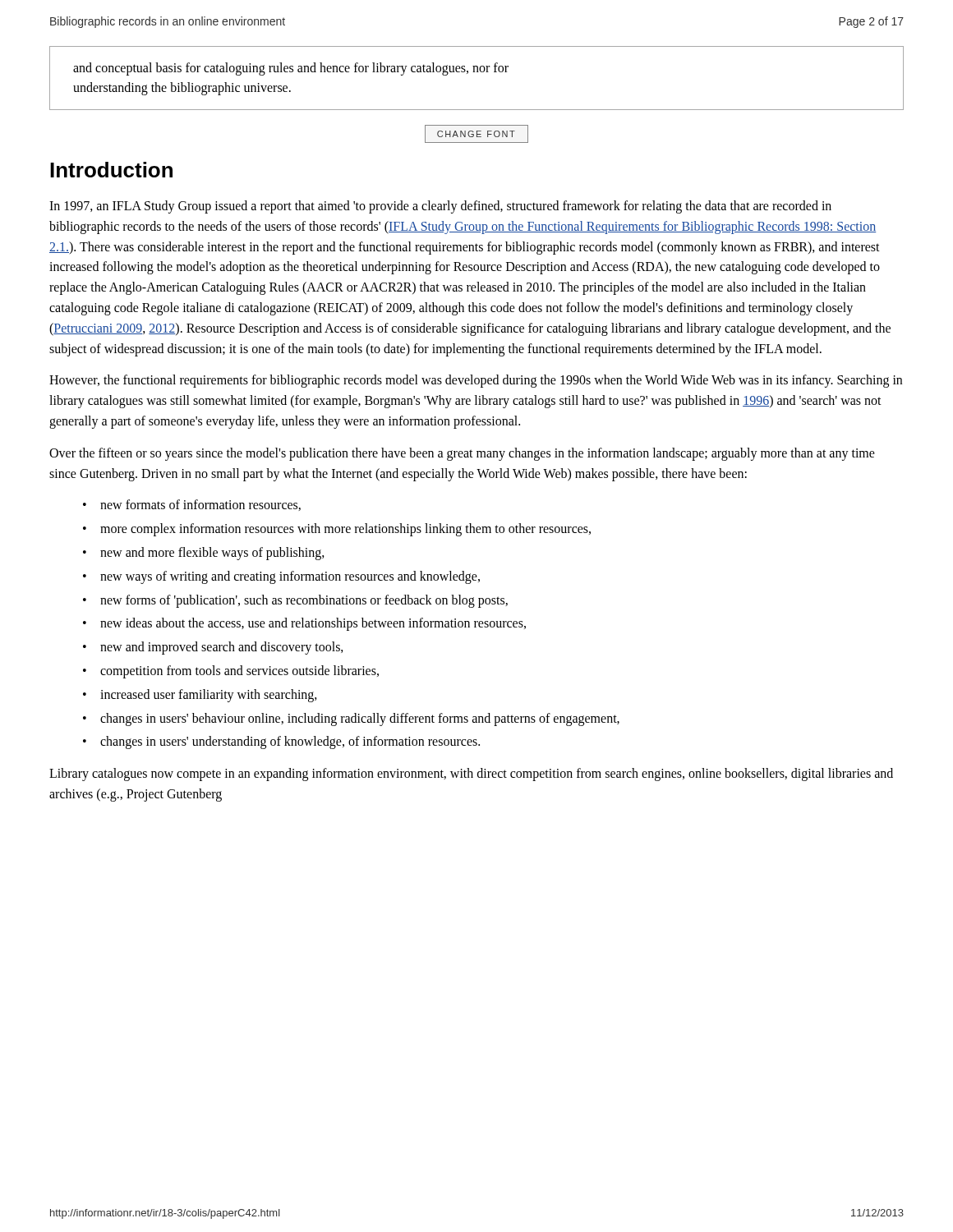Locate the text block that reads "In 1997, an IFLA Study"

(x=470, y=277)
